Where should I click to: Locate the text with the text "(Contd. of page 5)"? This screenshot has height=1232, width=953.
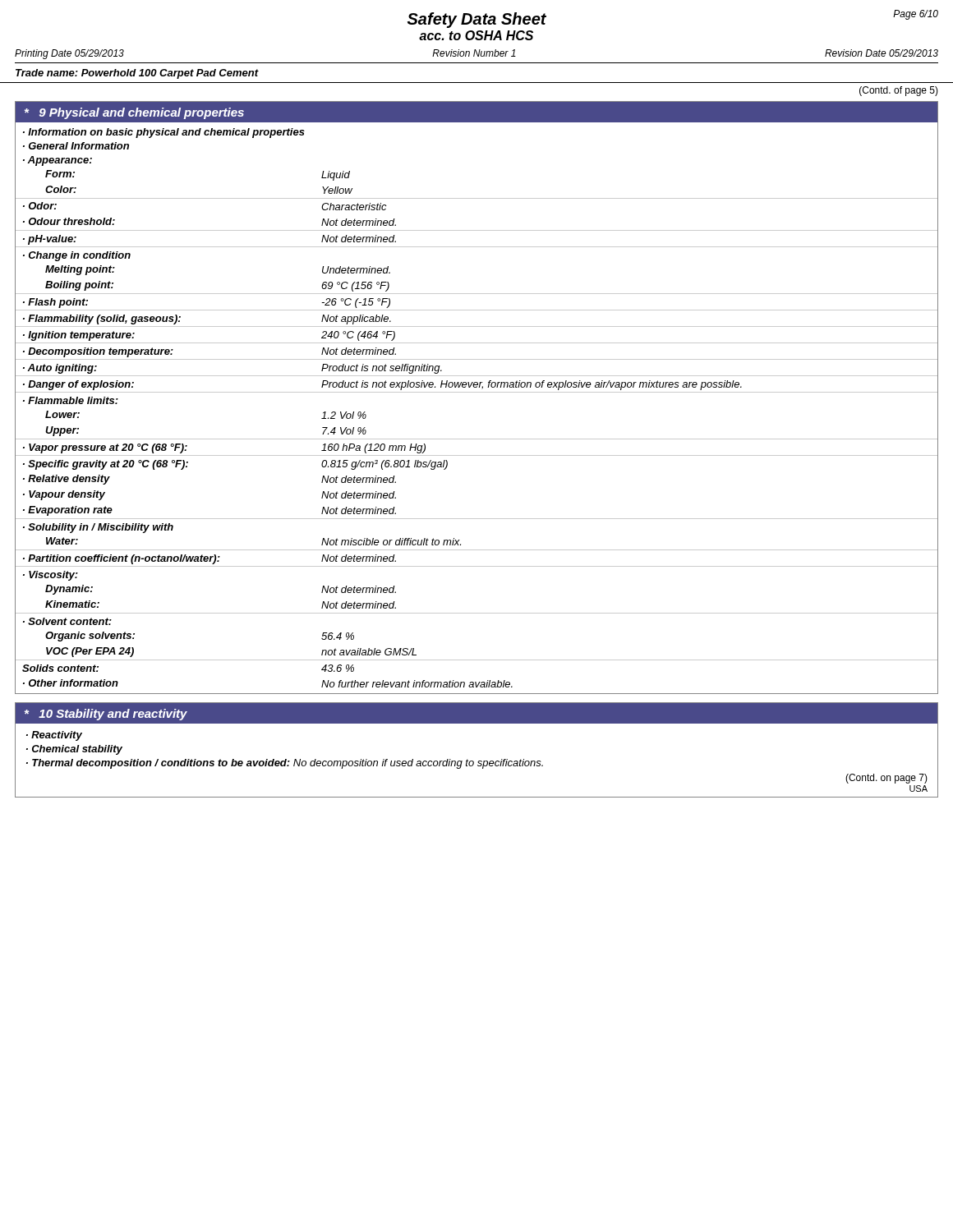pos(898,90)
